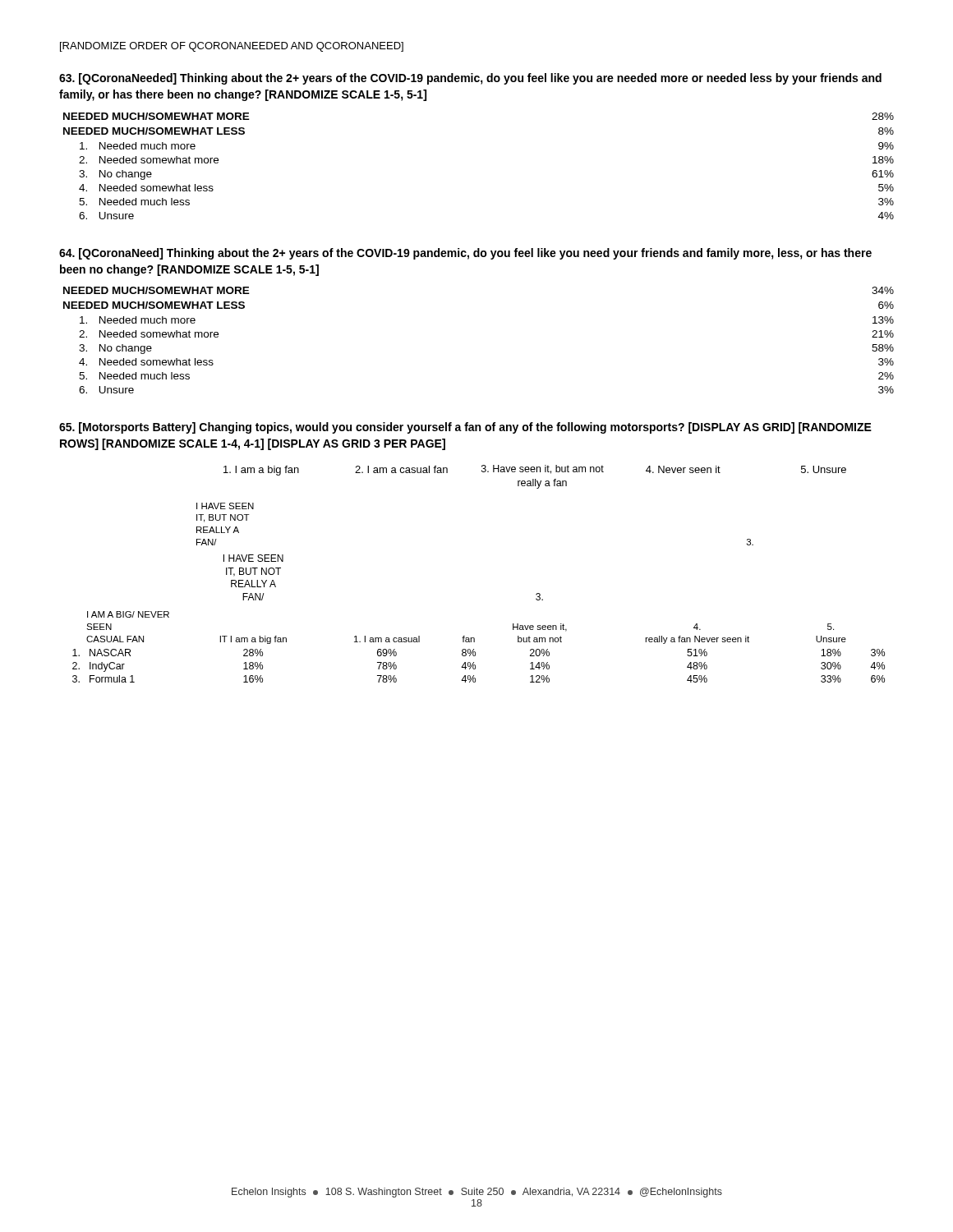Navigate to the text starting "[Motorsports Battery] Changing topics, would you consider"
The width and height of the screenshot is (953, 1232).
[x=465, y=428]
